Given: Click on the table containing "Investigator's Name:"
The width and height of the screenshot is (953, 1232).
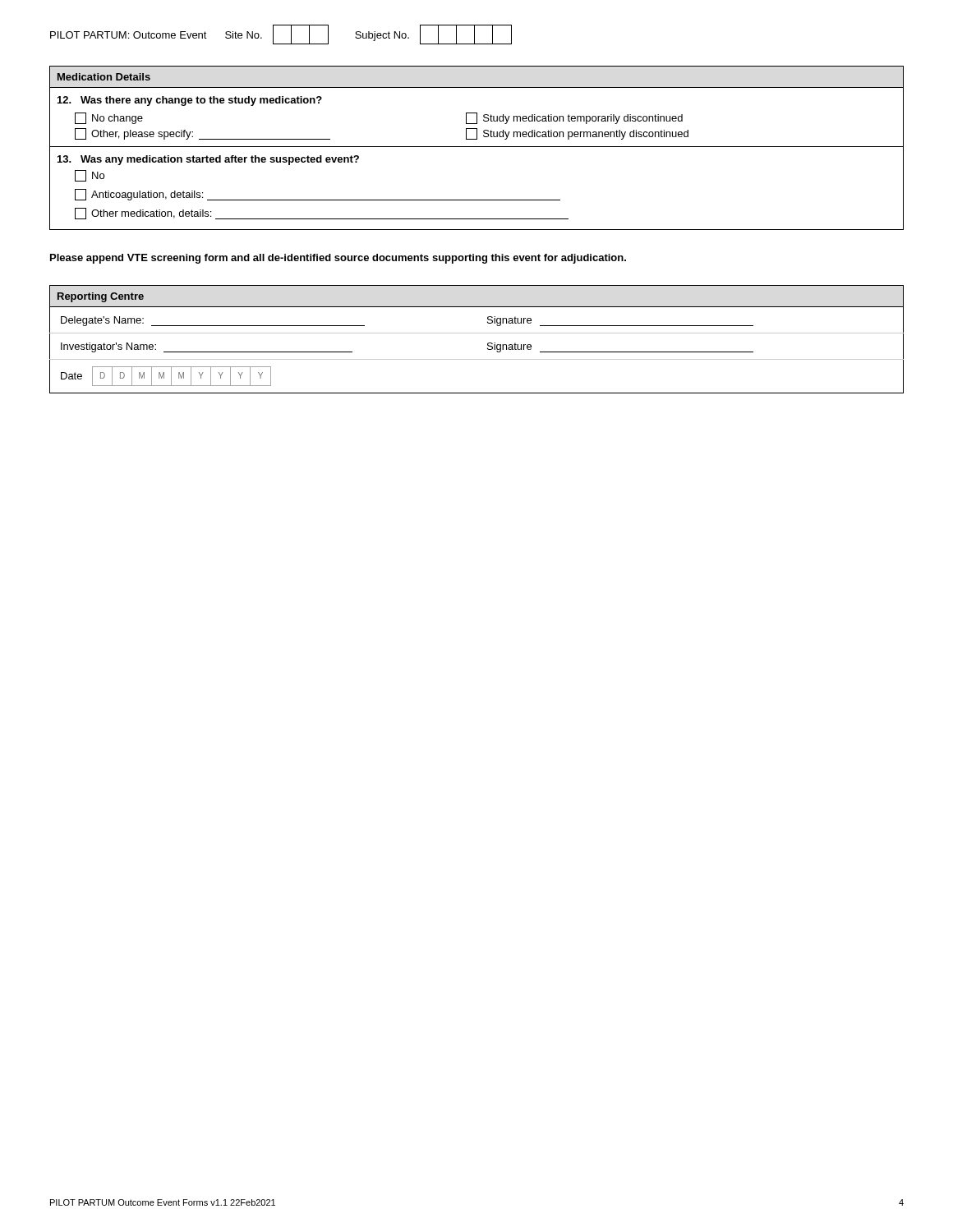Looking at the screenshot, I should point(476,339).
